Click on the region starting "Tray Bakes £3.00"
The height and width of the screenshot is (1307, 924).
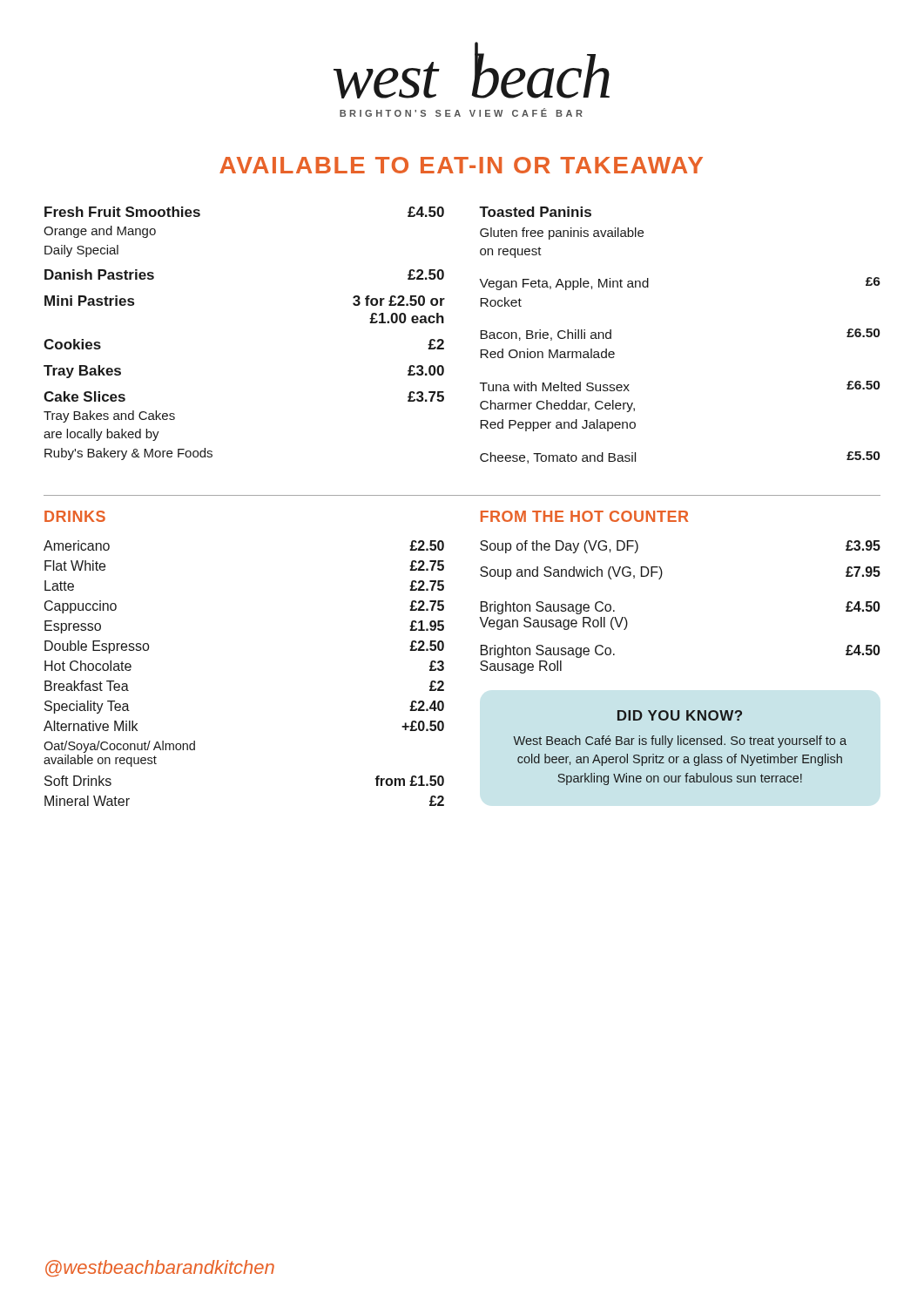click(x=83, y=371)
